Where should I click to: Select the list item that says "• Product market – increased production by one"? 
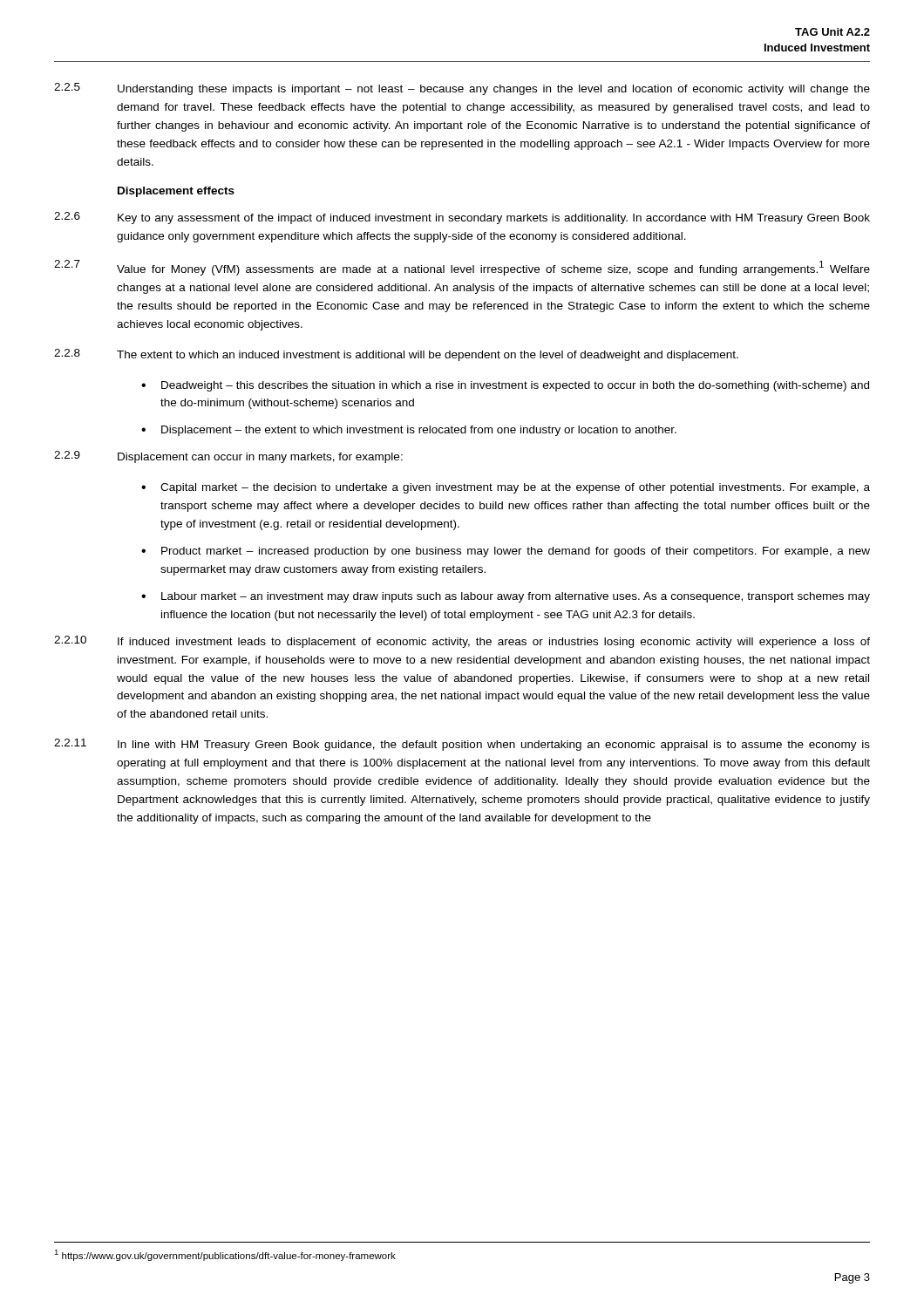(x=506, y=561)
